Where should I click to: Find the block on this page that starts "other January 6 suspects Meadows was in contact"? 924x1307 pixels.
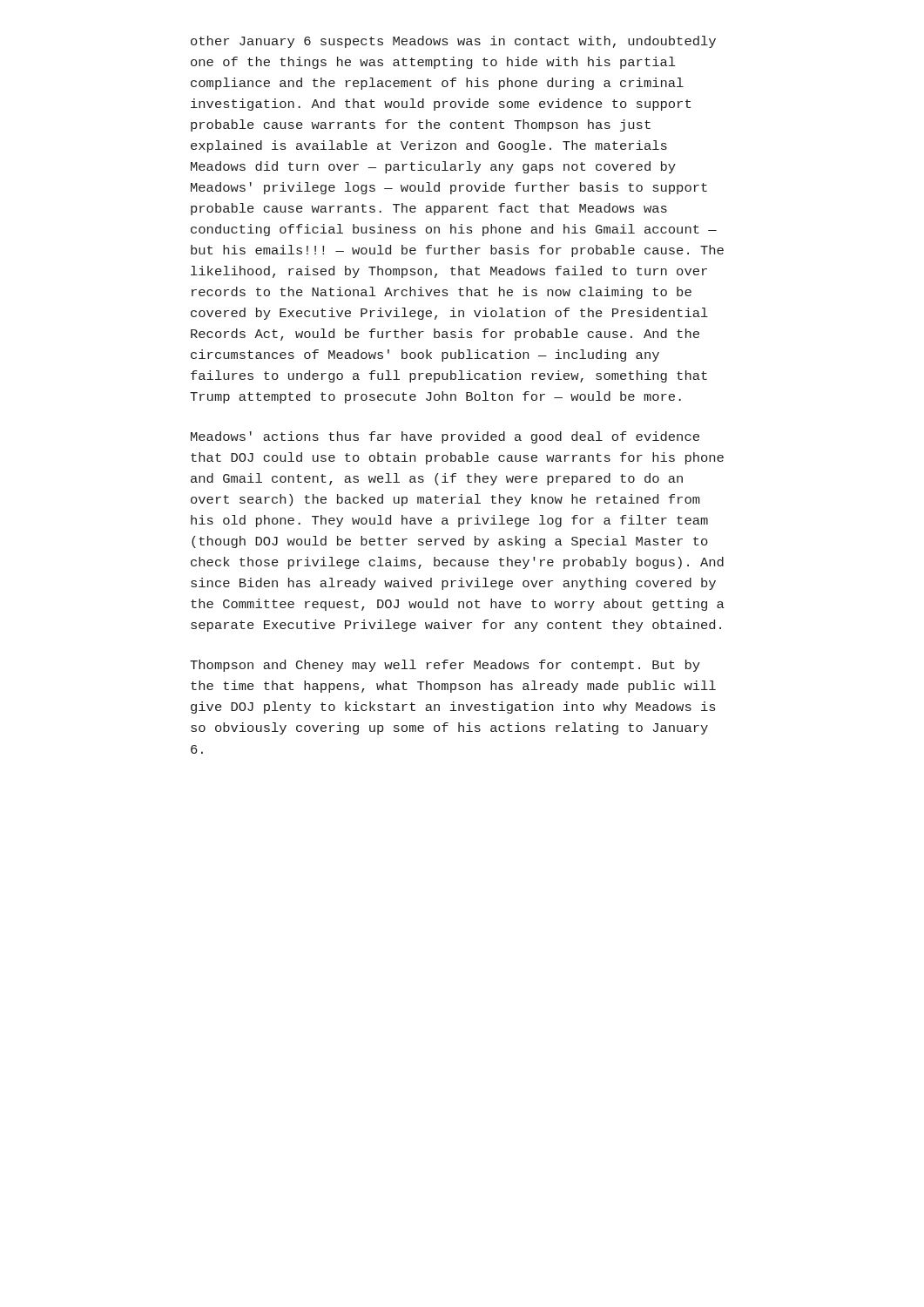point(457,220)
